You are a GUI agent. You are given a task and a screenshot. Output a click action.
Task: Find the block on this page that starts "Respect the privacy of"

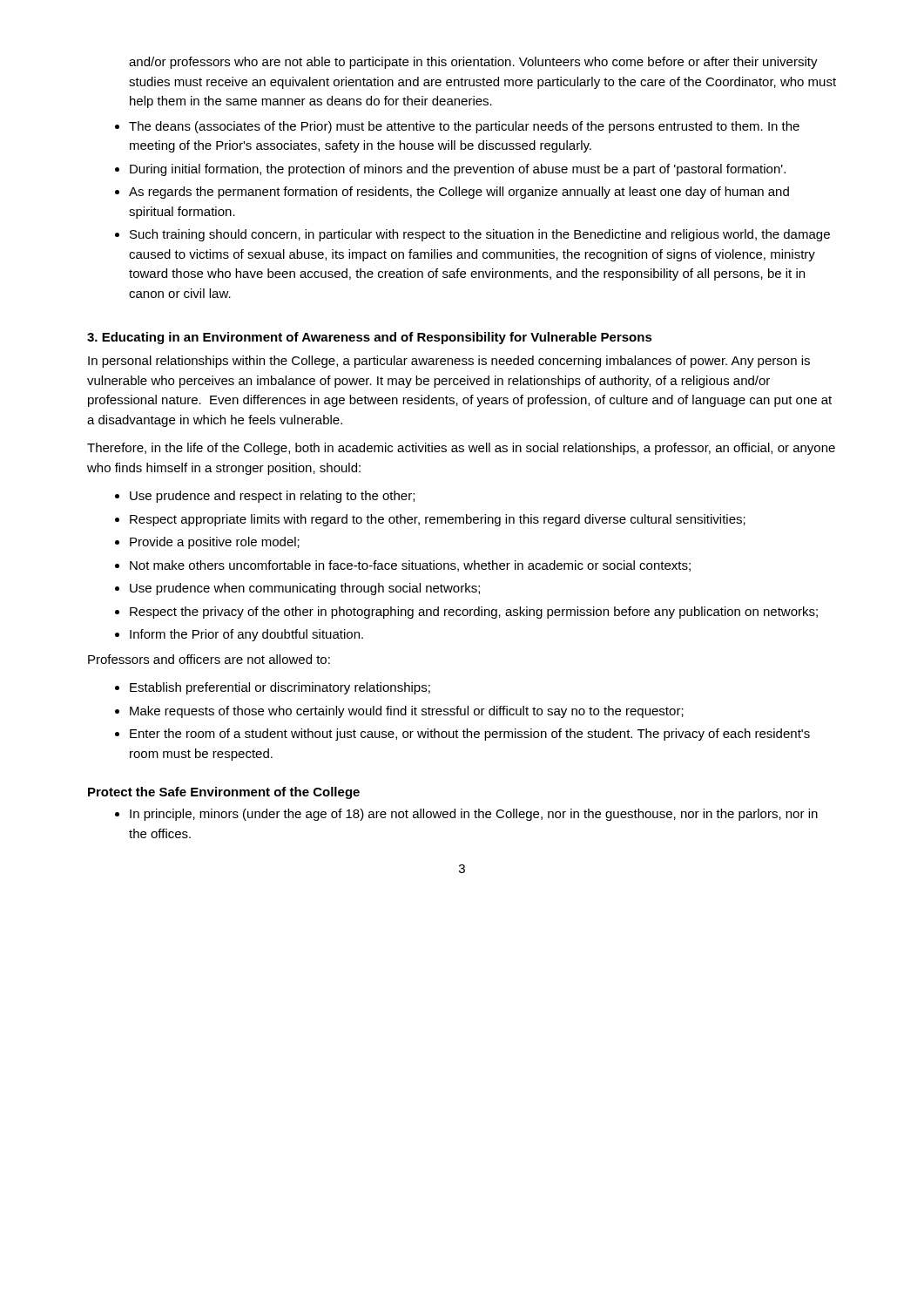coord(474,611)
